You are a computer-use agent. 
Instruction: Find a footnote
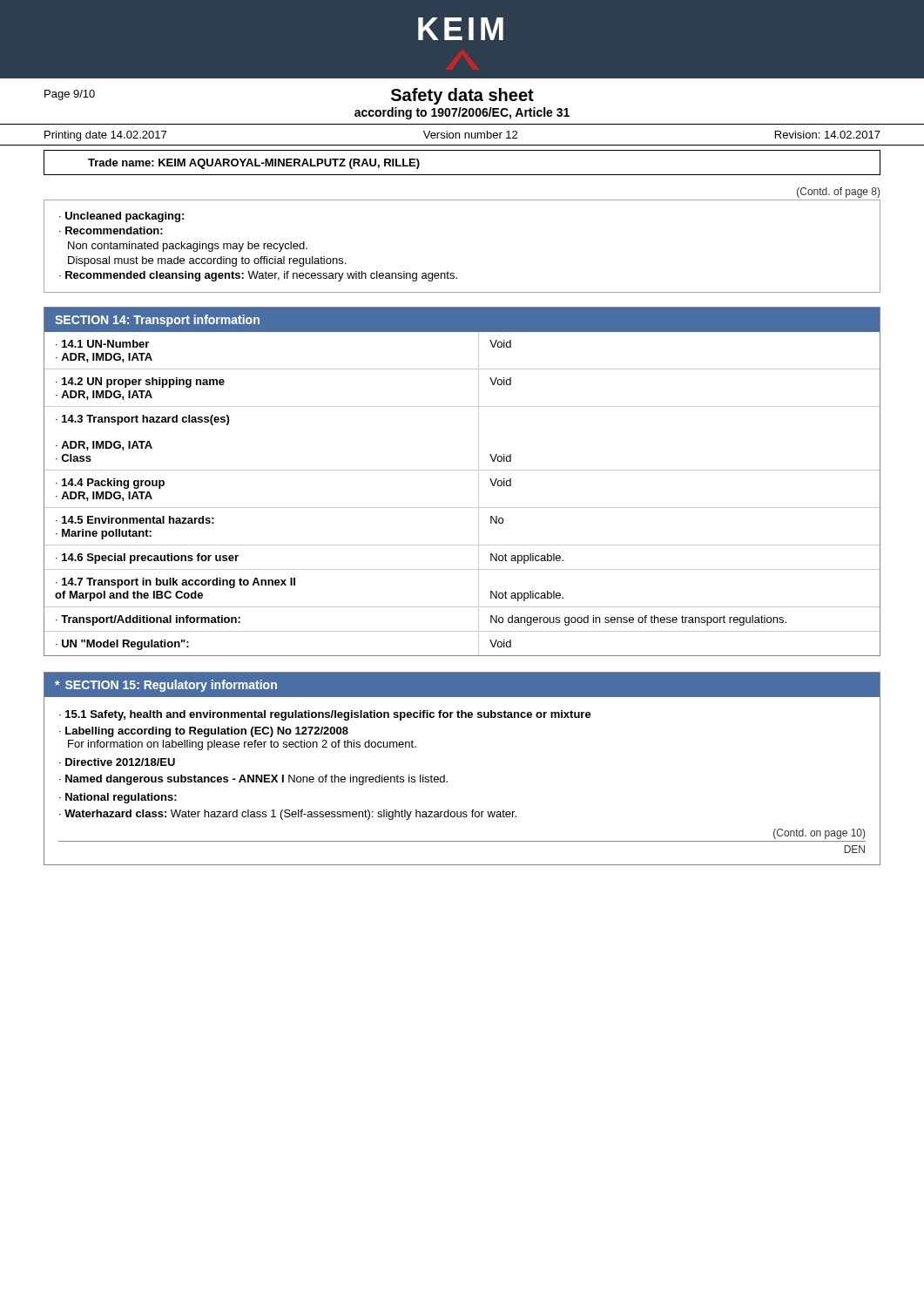pos(819,833)
